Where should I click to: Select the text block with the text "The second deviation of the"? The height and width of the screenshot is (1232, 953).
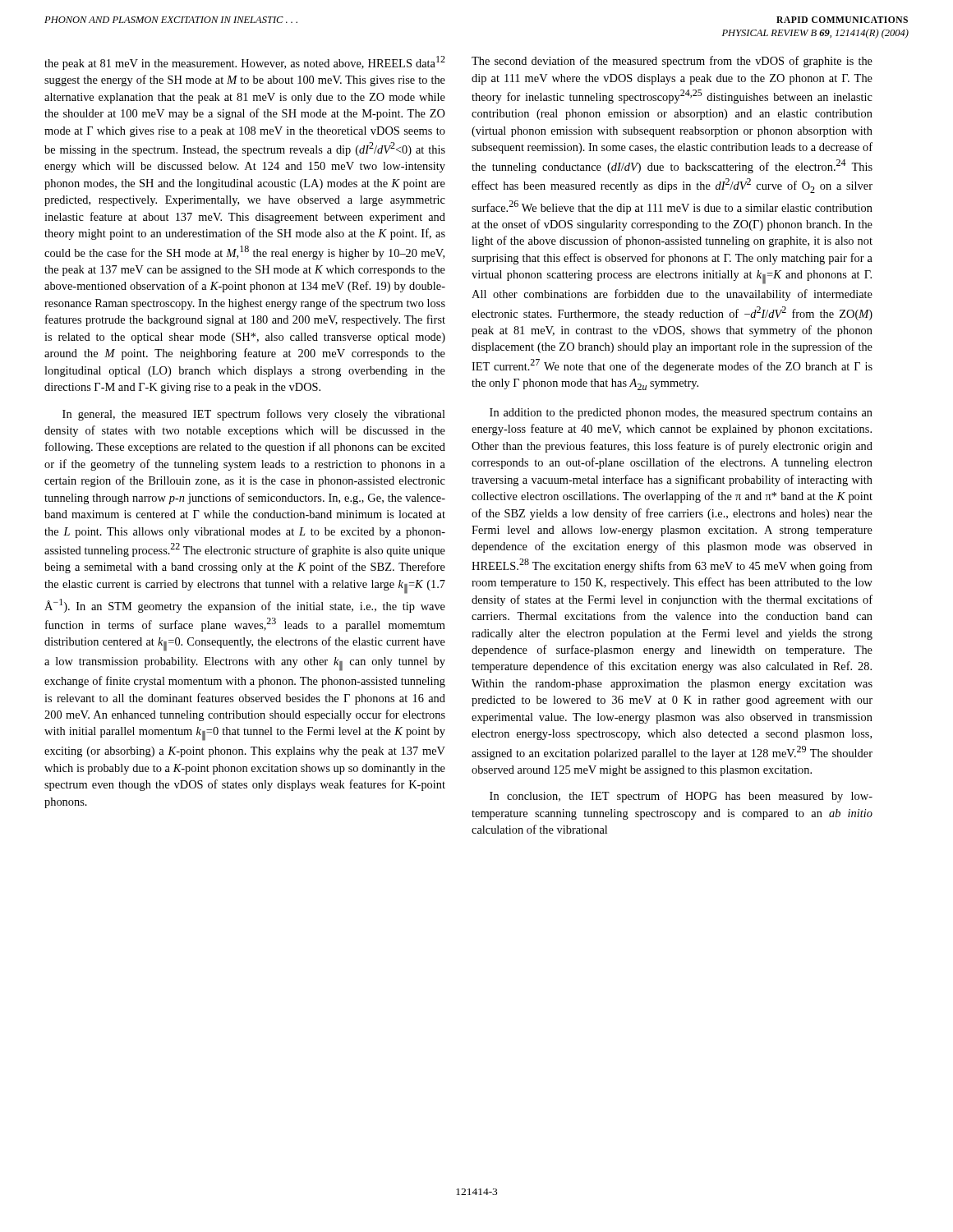click(672, 223)
